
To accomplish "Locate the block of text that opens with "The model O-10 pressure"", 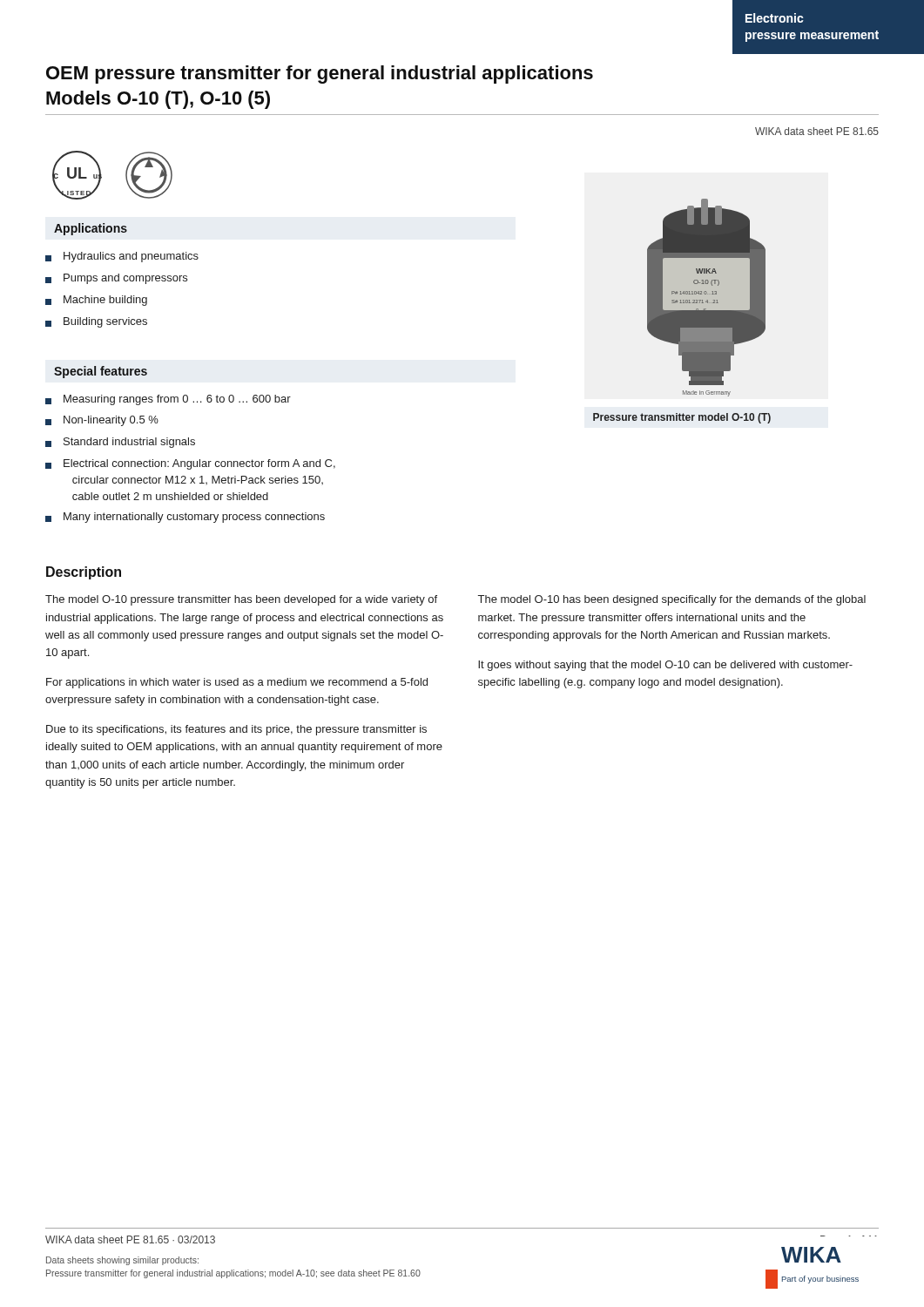I will [x=244, y=626].
